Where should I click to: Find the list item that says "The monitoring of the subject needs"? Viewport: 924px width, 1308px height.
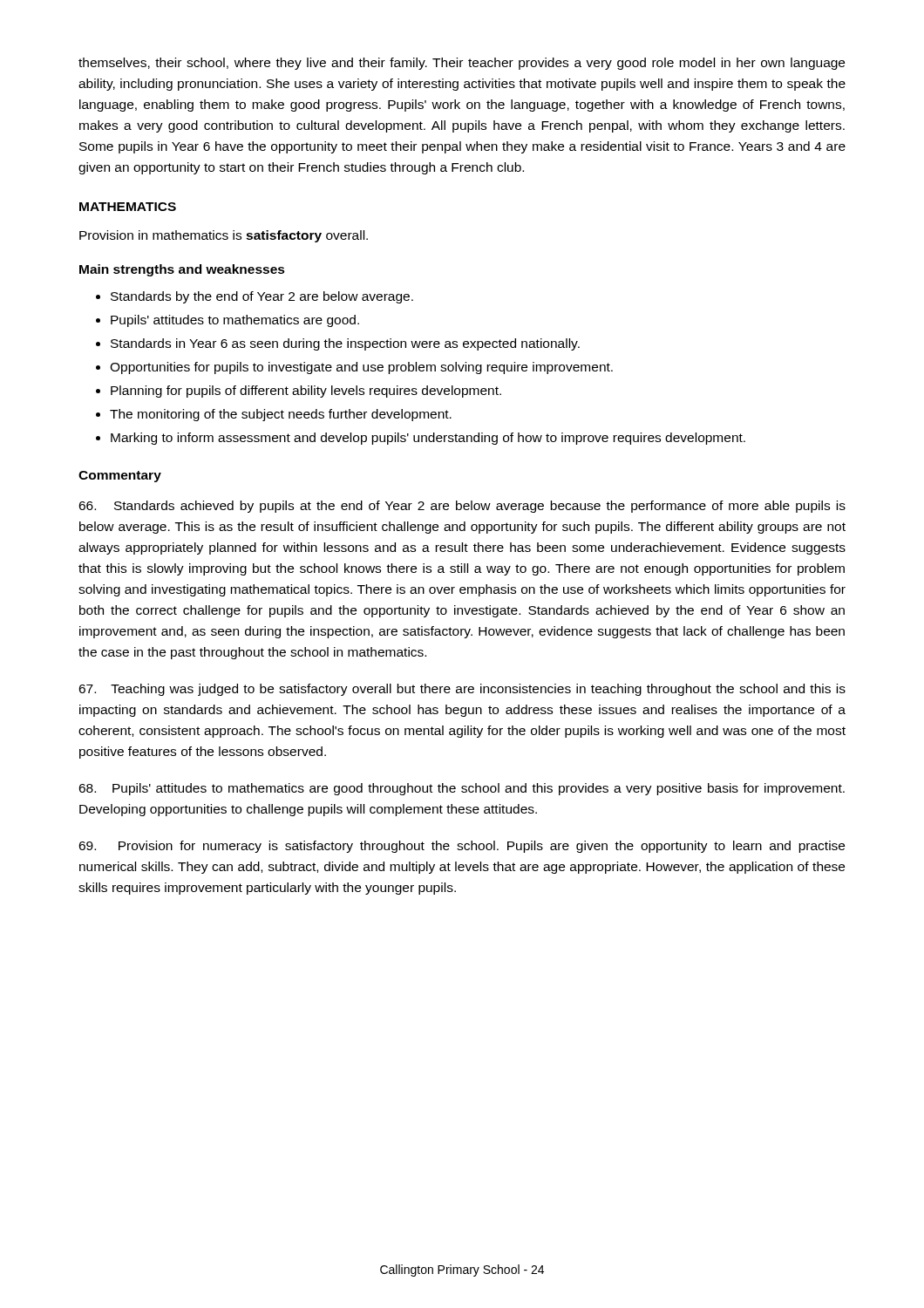pos(281,414)
